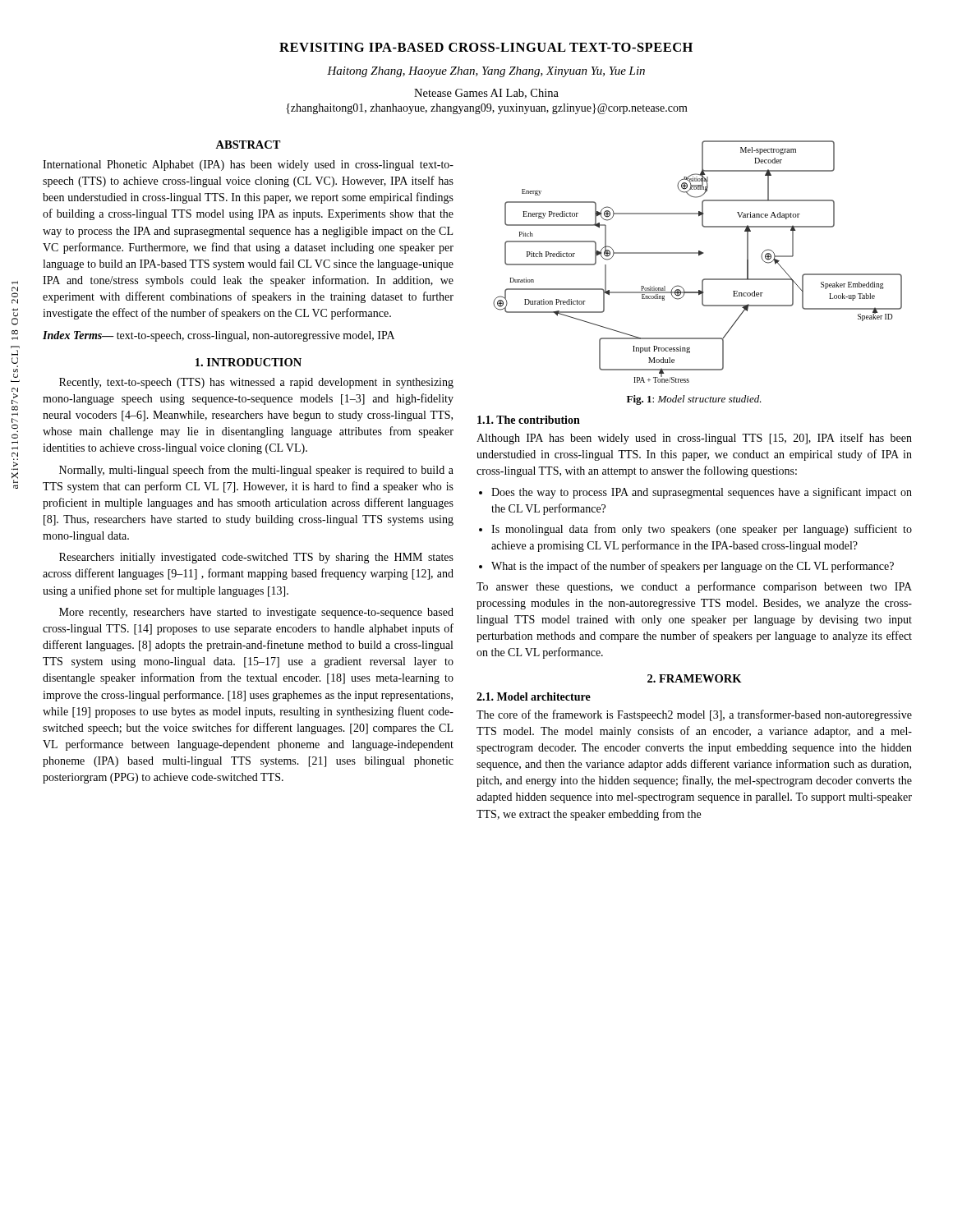Locate the text block that says "Although IPA has been"

694,455
